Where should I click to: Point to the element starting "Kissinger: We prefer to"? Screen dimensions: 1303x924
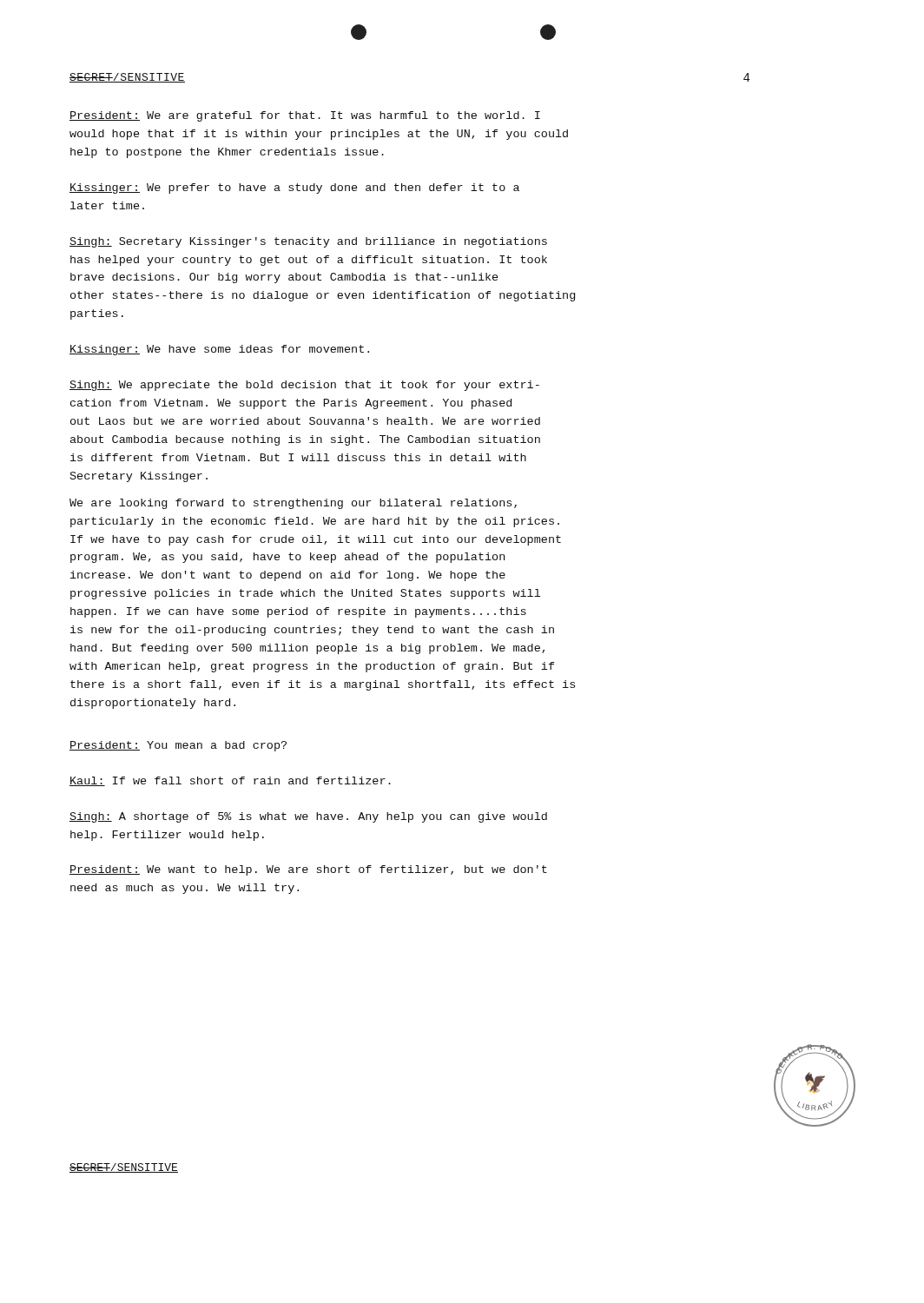point(295,197)
